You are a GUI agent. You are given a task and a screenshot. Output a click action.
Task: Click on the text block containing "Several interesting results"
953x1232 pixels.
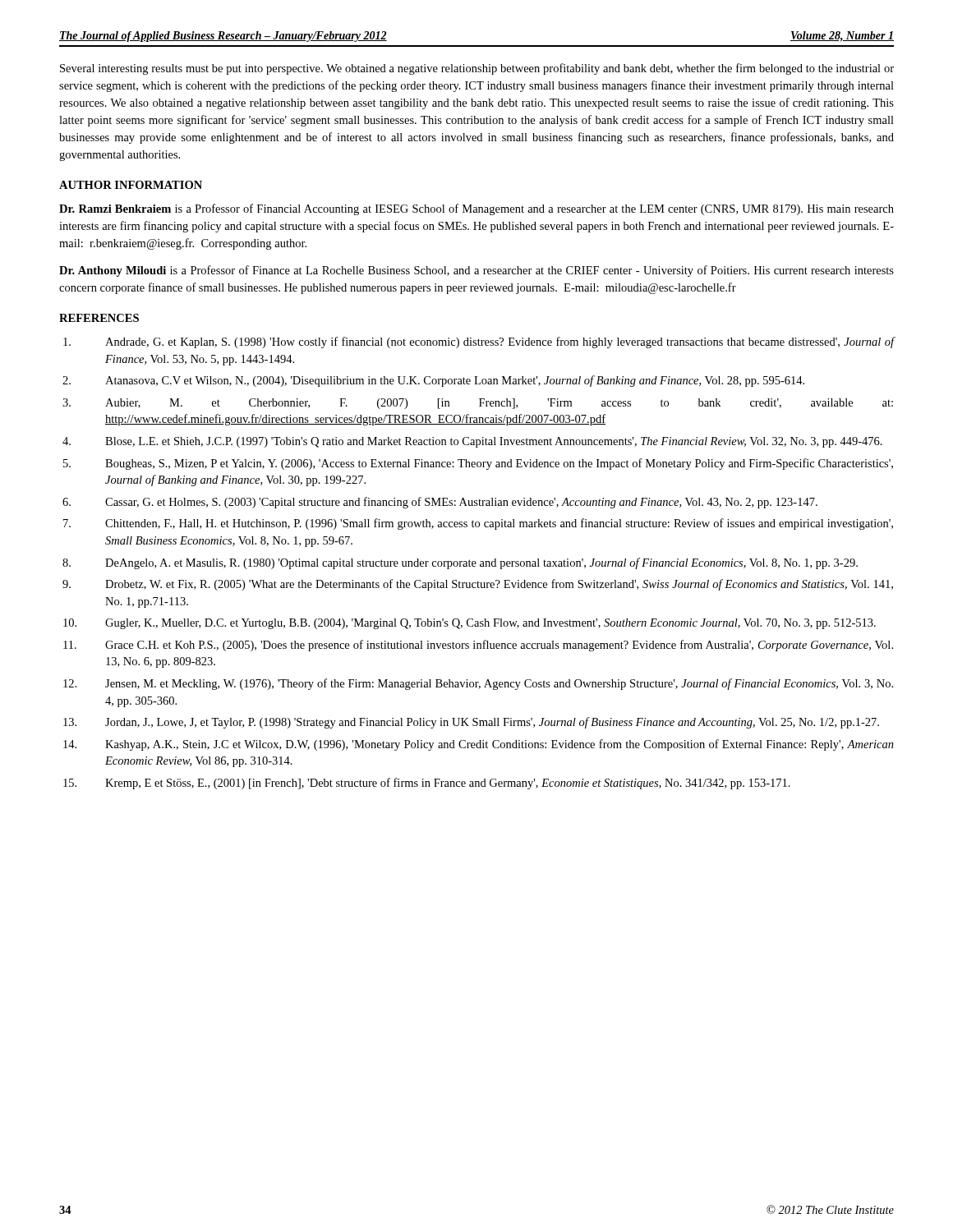(x=476, y=111)
